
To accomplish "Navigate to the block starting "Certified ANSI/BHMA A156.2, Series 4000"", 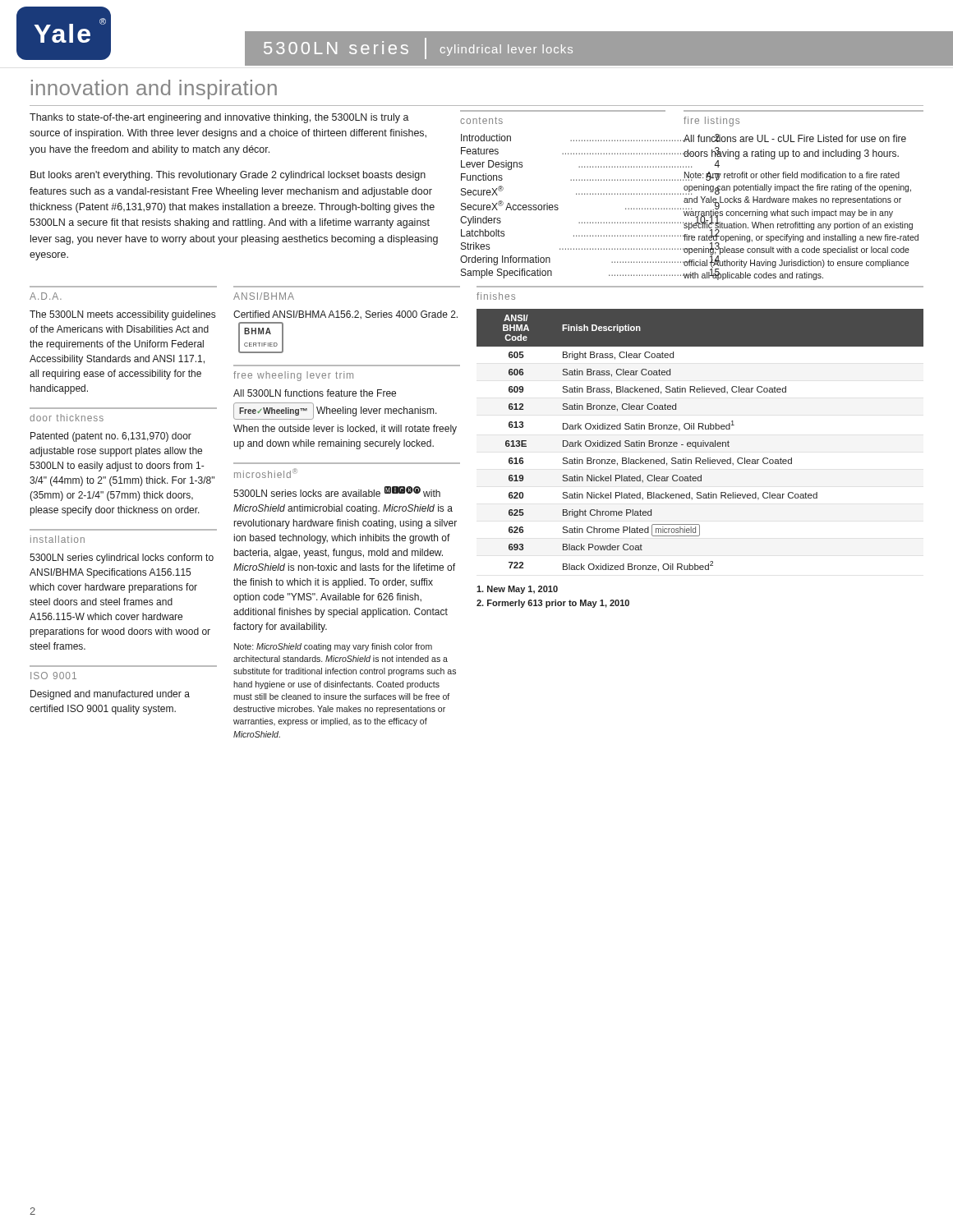I will click(x=345, y=315).
